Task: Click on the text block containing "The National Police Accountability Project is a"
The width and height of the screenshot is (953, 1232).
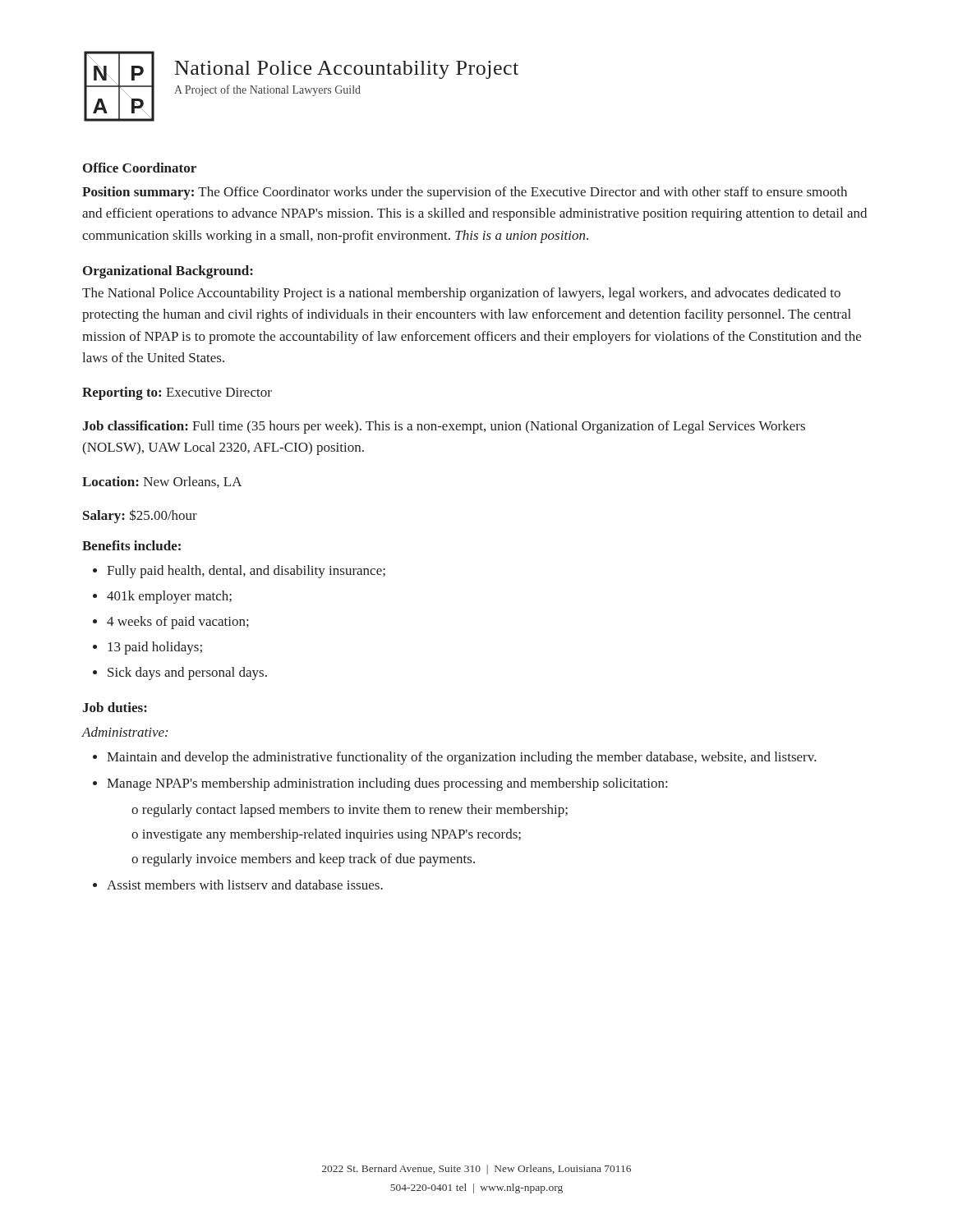Action: pyautogui.click(x=472, y=325)
